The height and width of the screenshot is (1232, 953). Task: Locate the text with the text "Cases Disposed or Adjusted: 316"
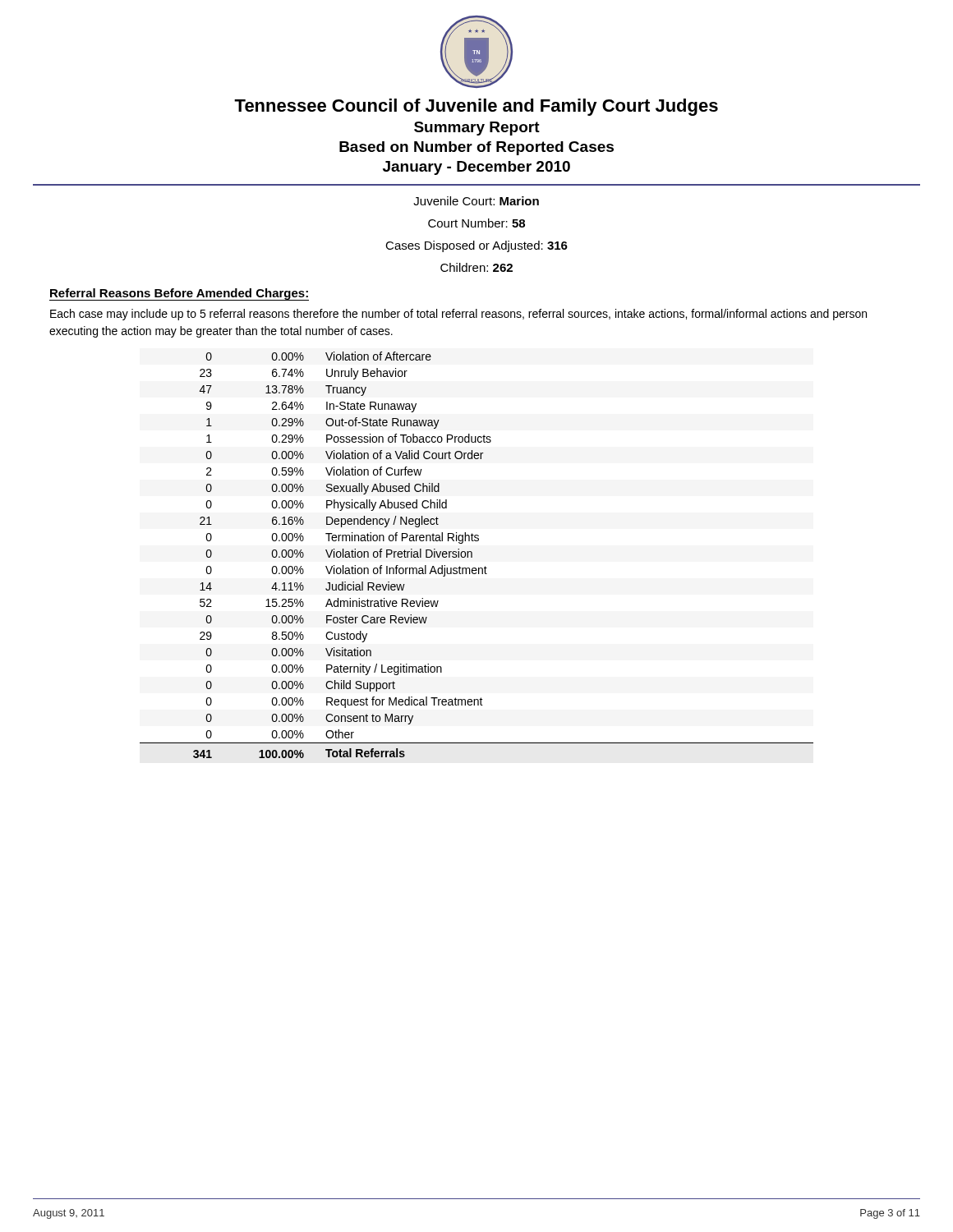pyautogui.click(x=476, y=245)
